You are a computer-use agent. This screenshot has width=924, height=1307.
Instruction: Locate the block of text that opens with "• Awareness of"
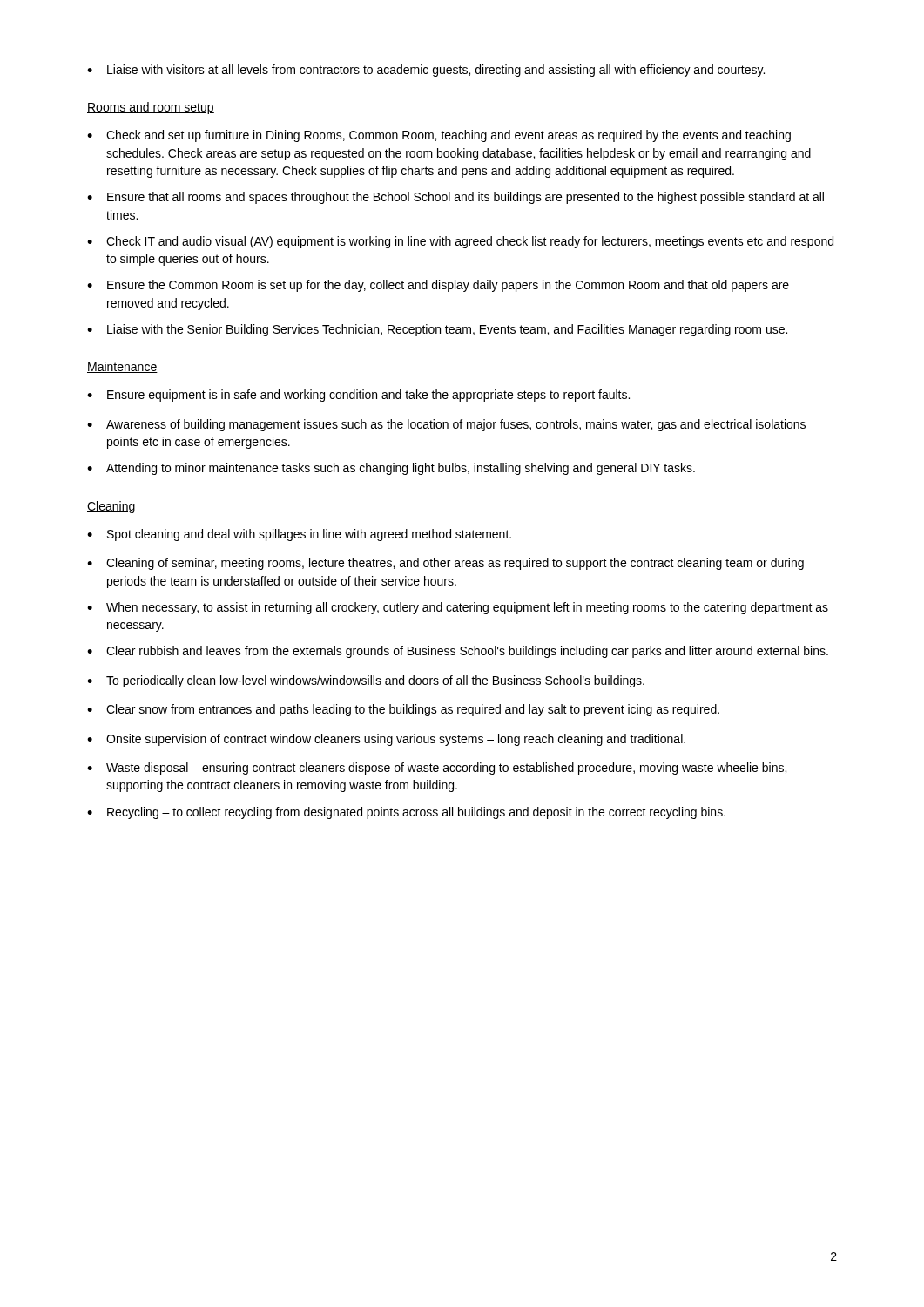[x=462, y=433]
